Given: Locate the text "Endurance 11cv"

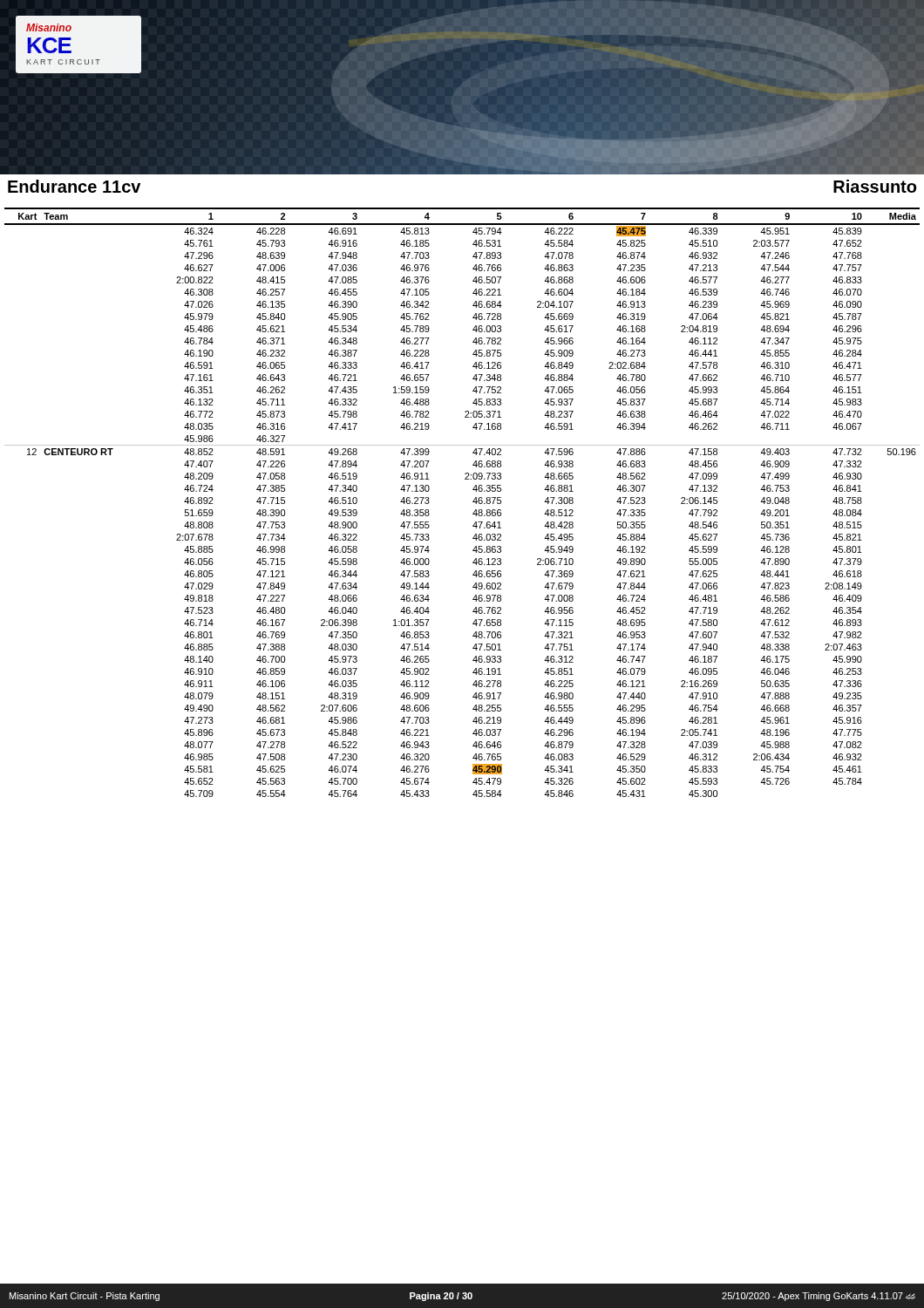Looking at the screenshot, I should point(74,187).
